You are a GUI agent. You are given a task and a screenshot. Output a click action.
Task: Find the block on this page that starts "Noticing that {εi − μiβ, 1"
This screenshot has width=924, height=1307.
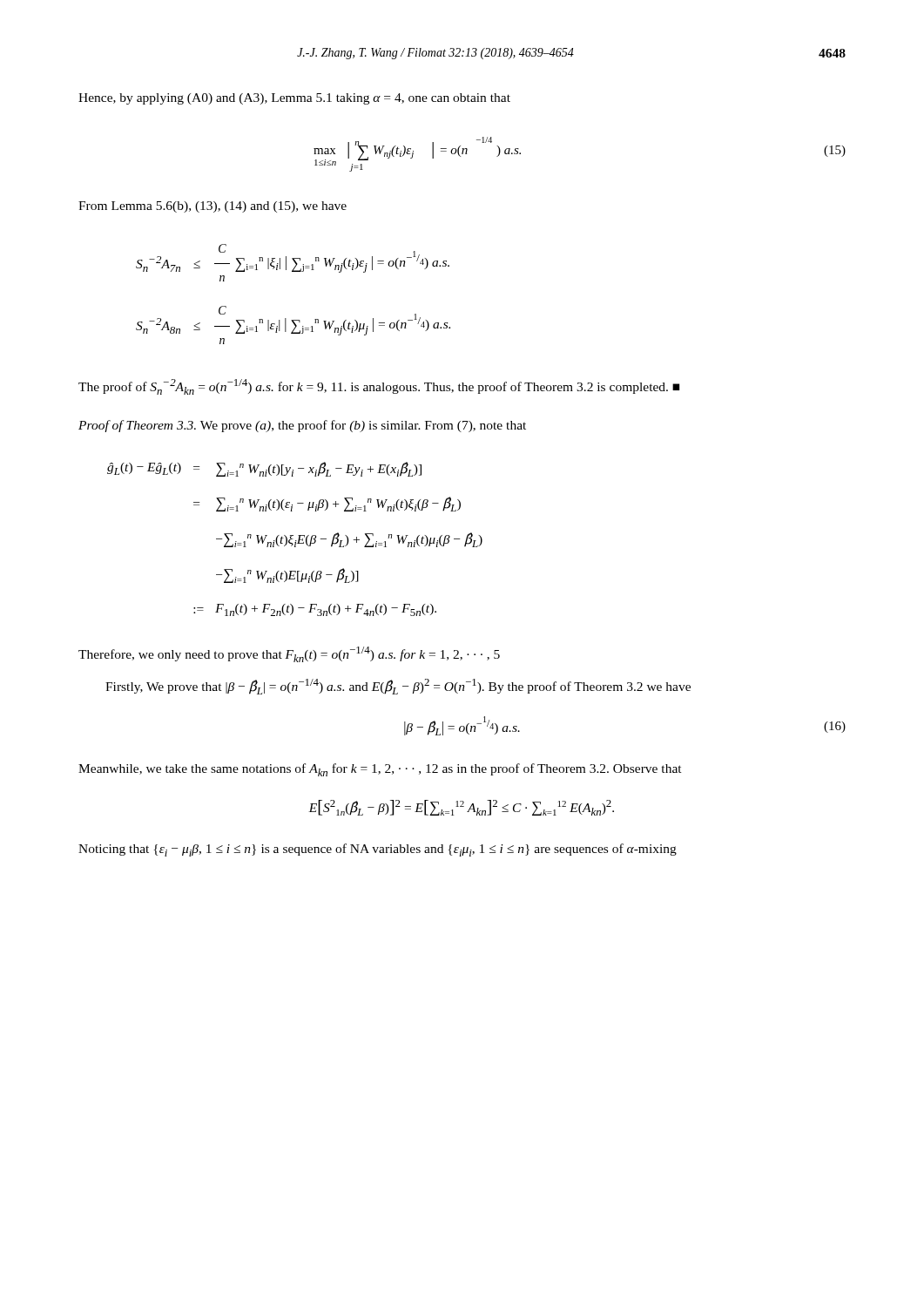point(377,850)
